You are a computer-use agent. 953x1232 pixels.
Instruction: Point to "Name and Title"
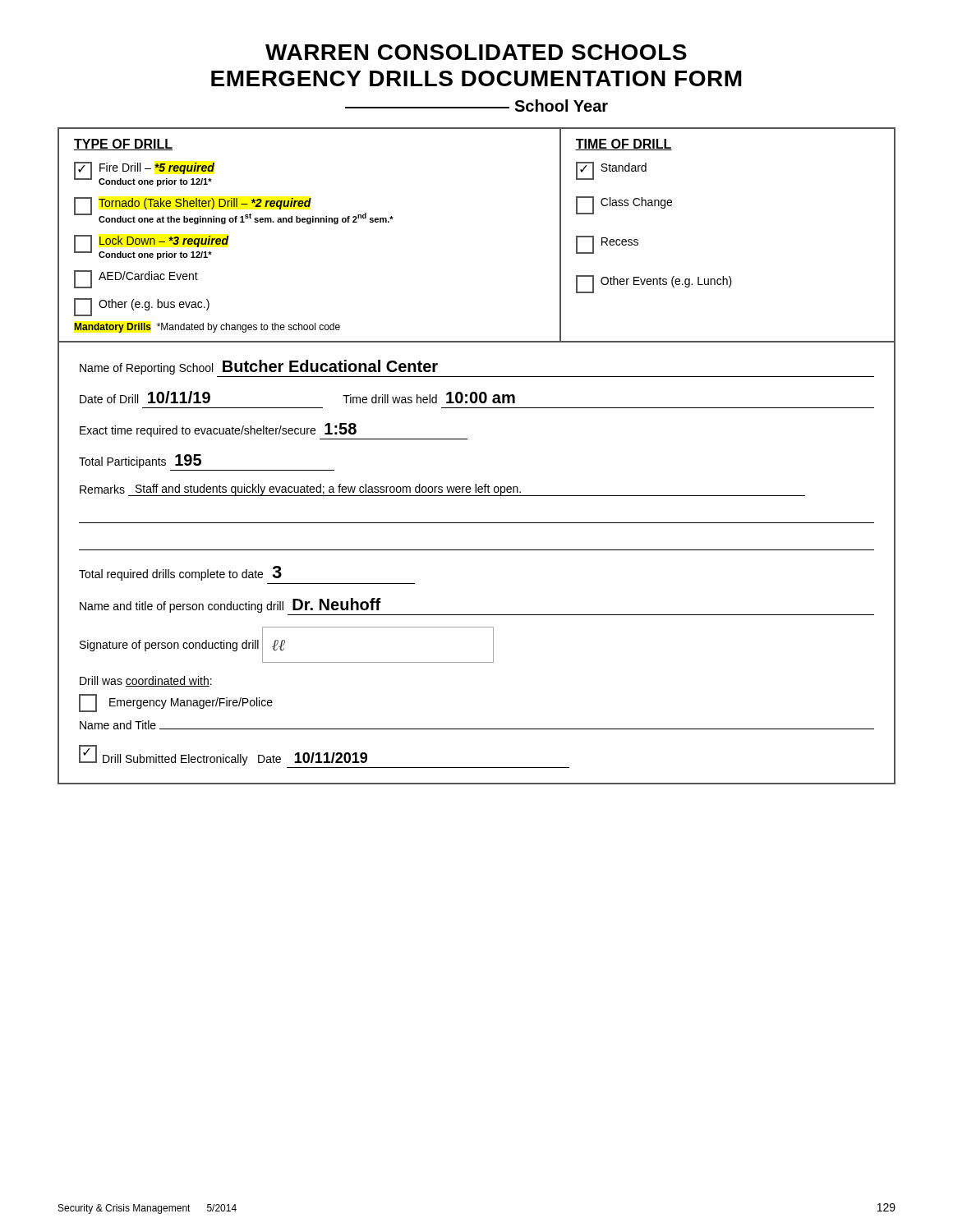[476, 725]
